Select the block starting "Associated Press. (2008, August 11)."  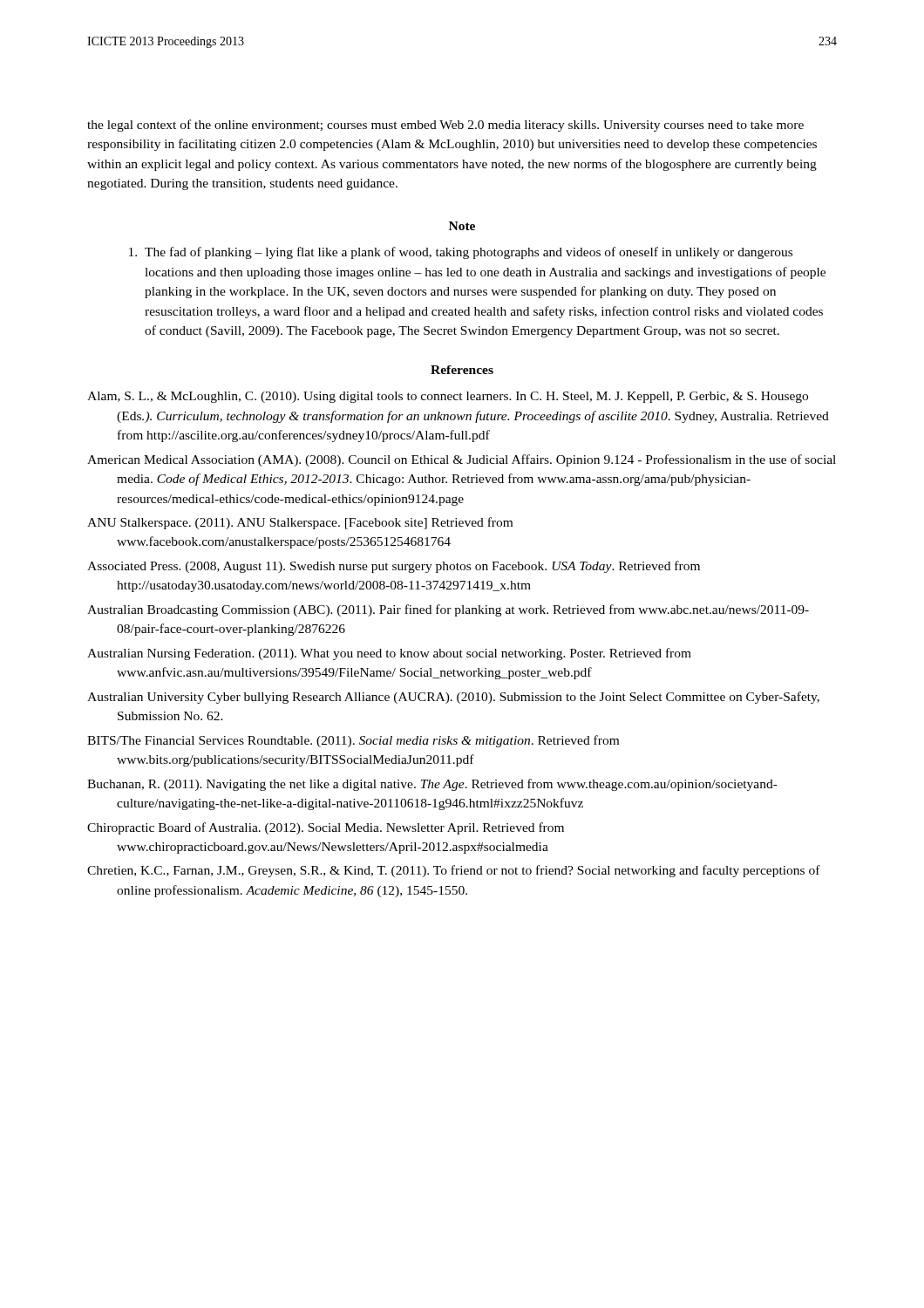point(394,575)
